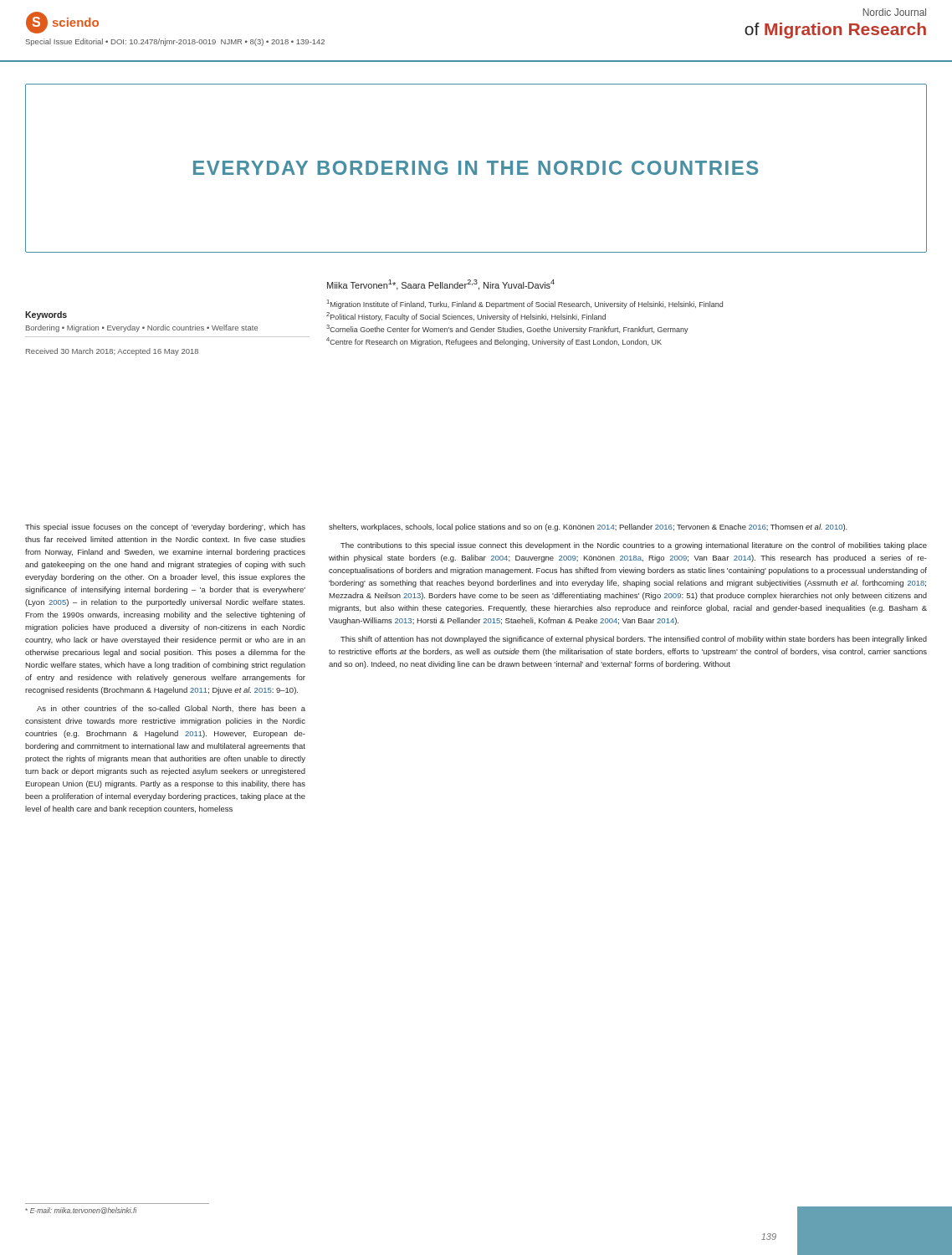Point to the text block starting "This special issue focuses on the"
This screenshot has height=1255, width=952.
coord(165,668)
